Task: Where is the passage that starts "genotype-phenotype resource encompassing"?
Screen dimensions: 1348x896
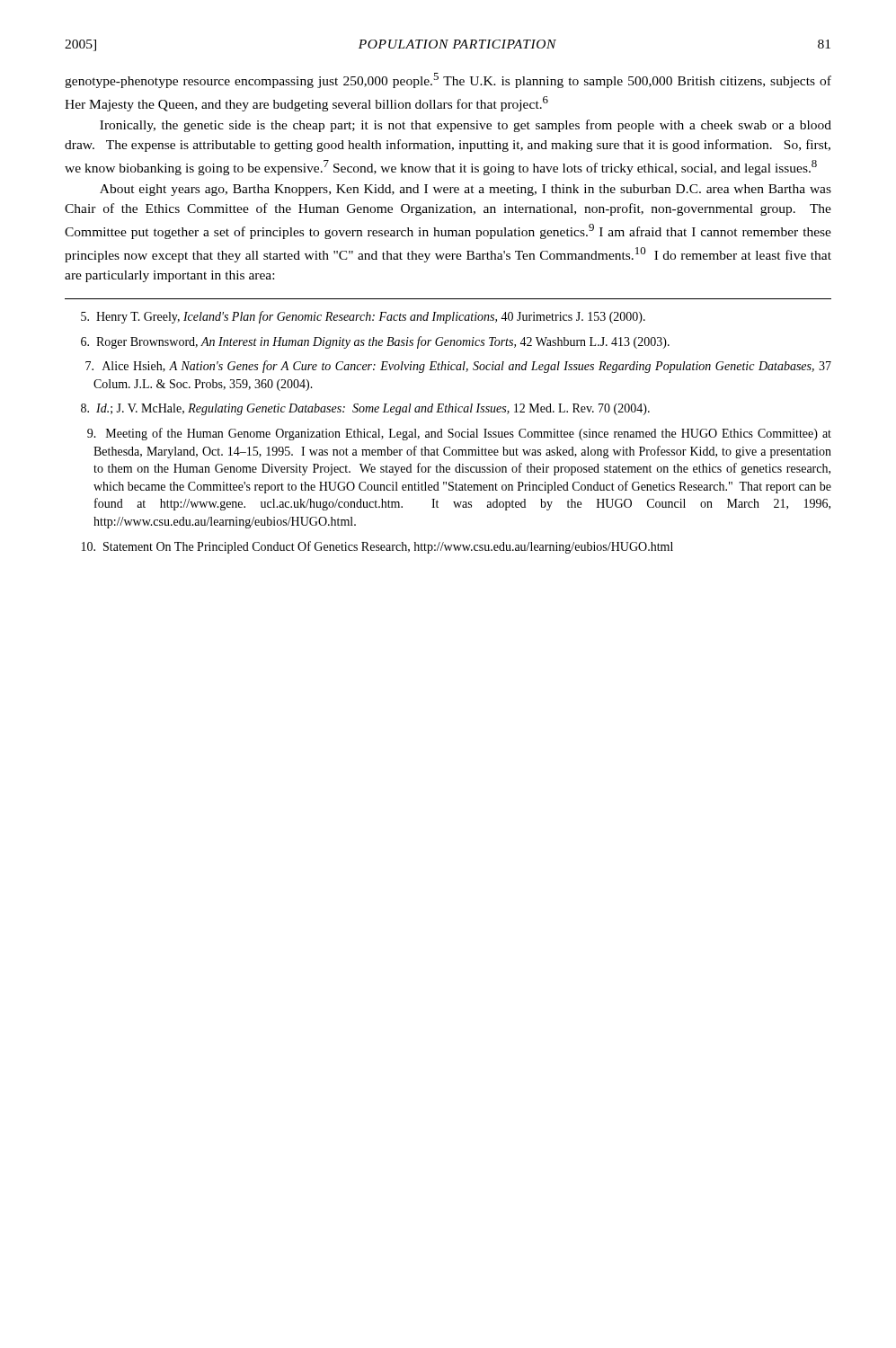Action: 448,177
